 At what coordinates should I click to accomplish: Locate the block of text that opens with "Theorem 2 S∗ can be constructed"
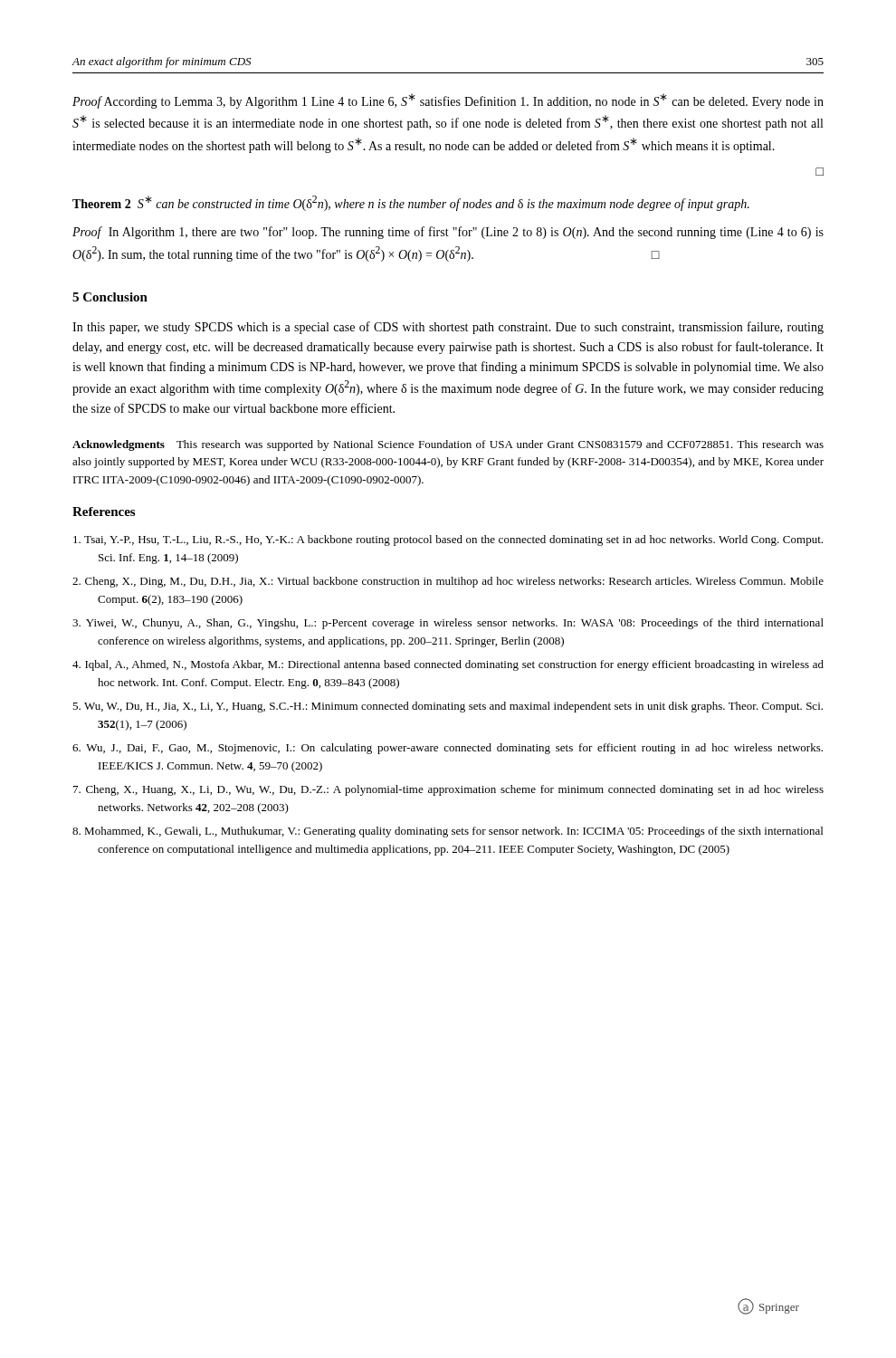pos(411,202)
